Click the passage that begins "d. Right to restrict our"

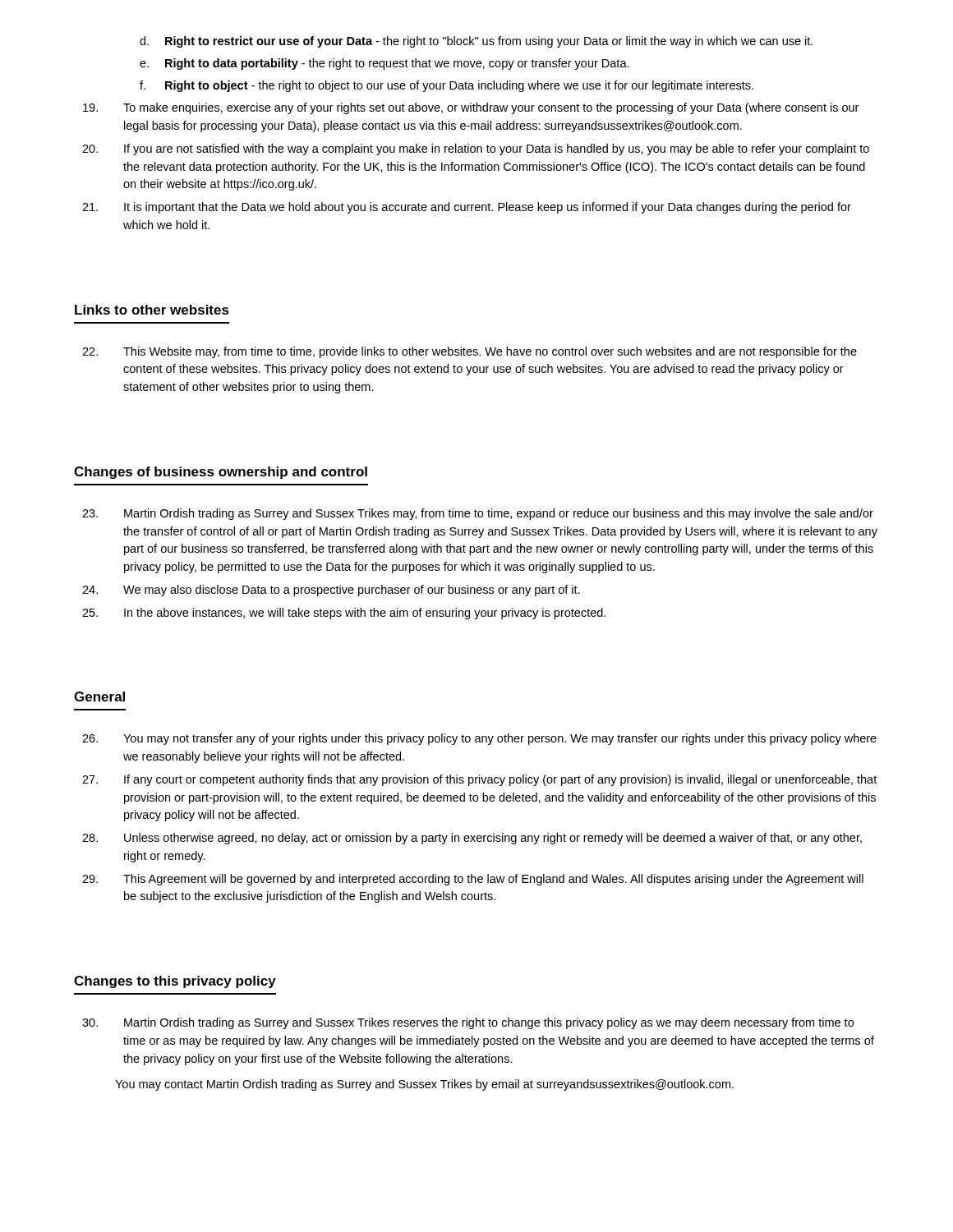[509, 42]
